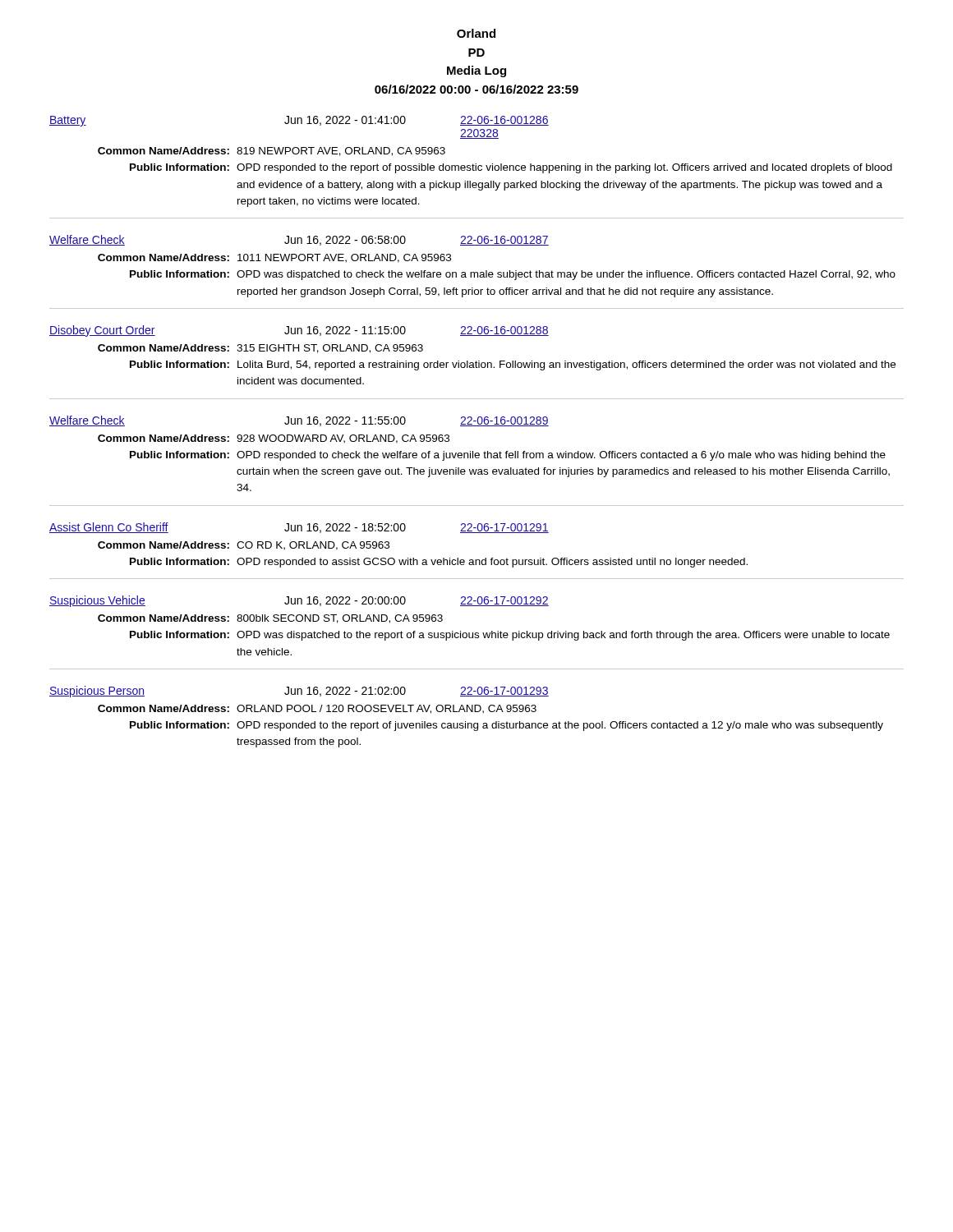Click on the text block containing "Suspicious Person Jun"
953x1232 pixels.
[476, 717]
